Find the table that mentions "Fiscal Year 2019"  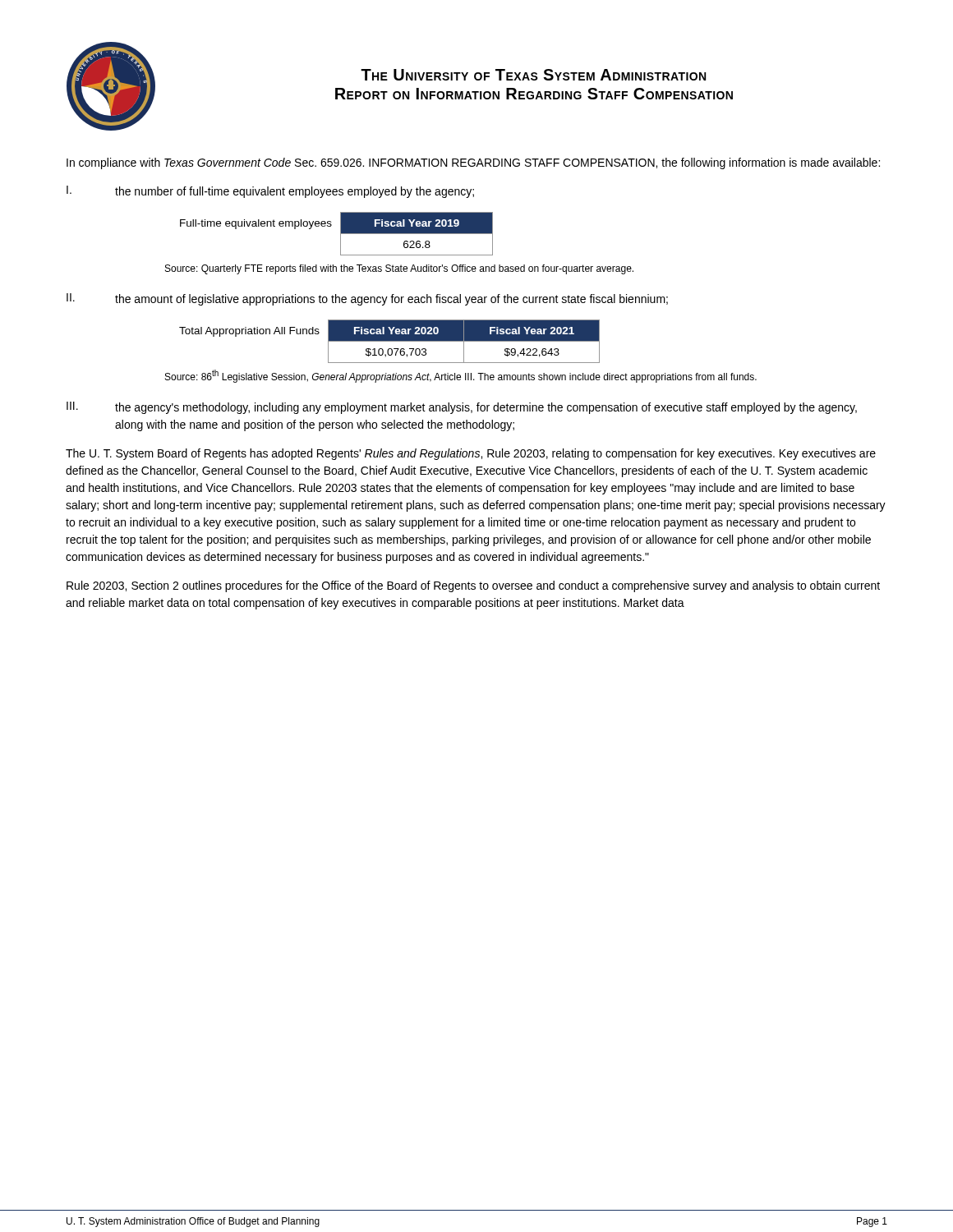tap(526, 234)
